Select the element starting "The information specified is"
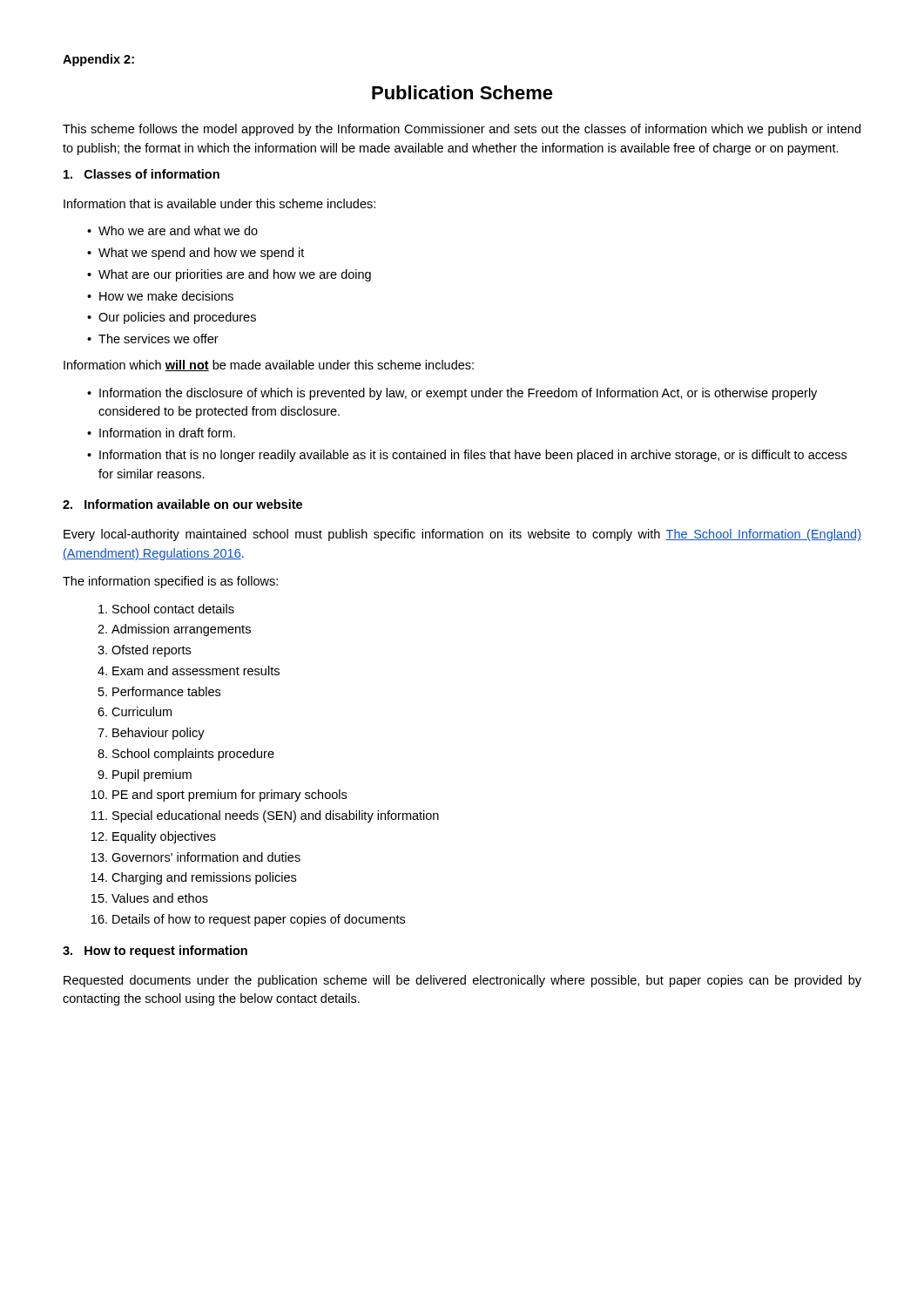Viewport: 924px width, 1307px height. coord(171,581)
